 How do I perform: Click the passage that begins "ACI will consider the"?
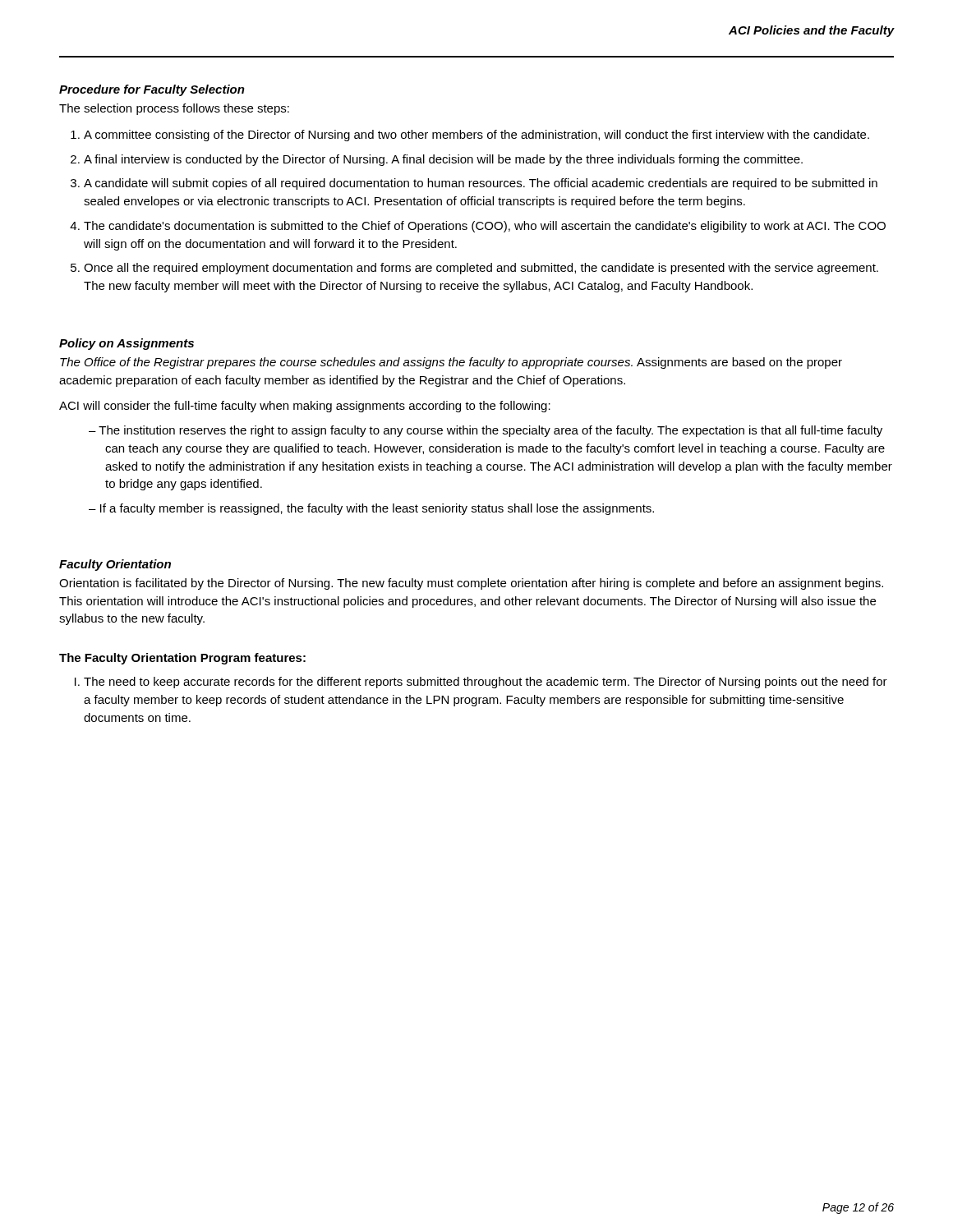click(305, 406)
